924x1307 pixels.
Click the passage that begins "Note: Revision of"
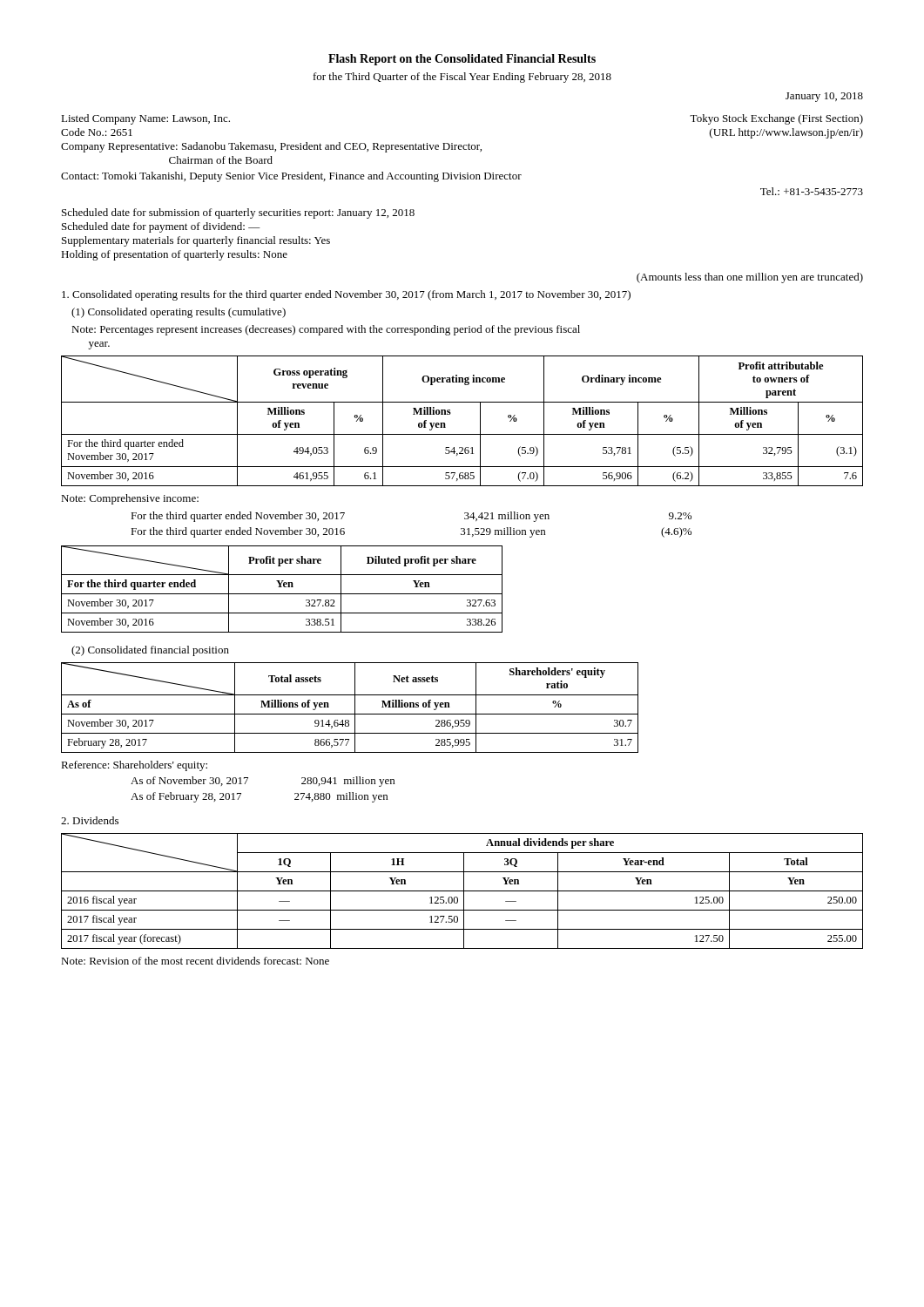tap(195, 961)
